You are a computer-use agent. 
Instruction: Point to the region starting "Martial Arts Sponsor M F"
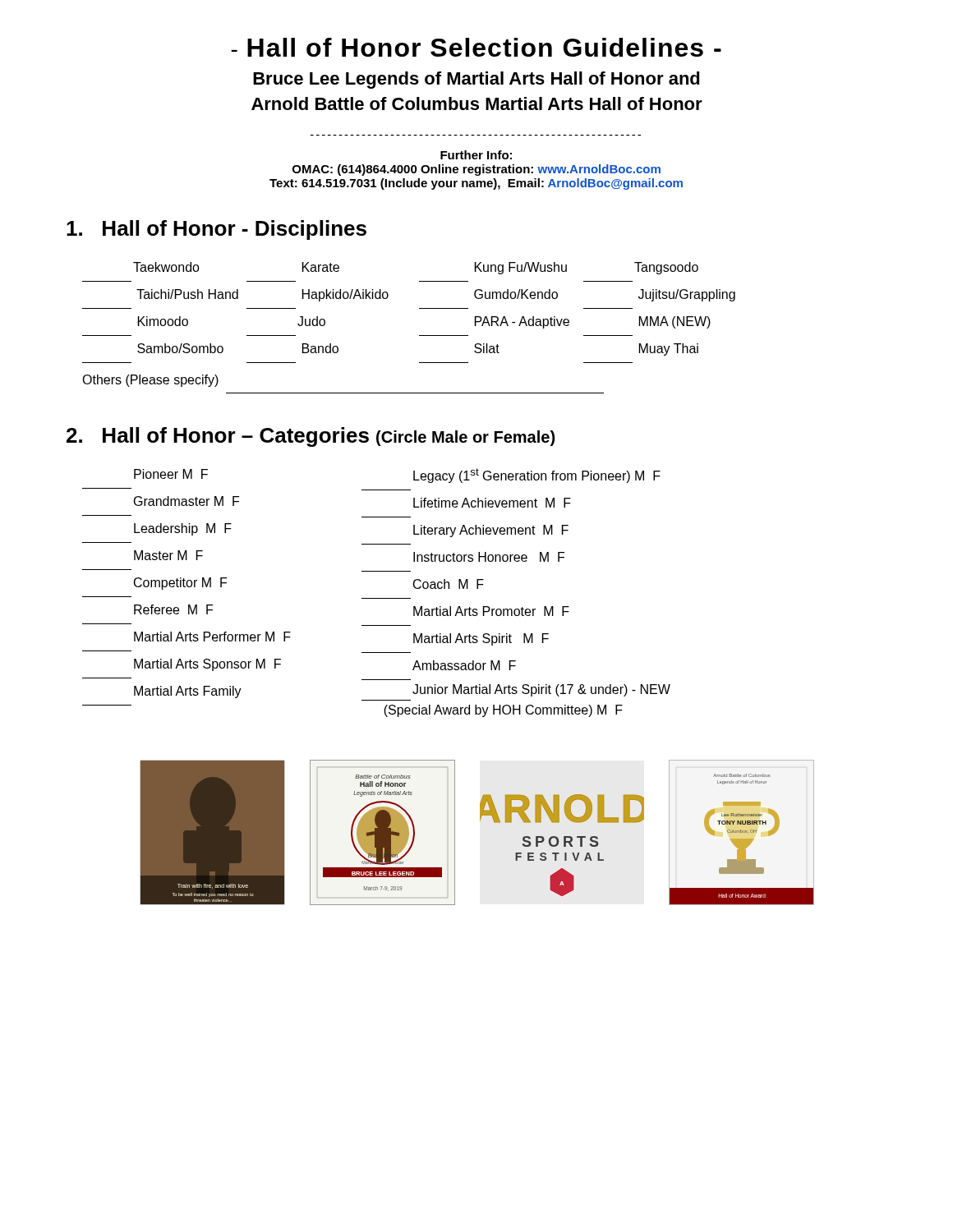182,665
